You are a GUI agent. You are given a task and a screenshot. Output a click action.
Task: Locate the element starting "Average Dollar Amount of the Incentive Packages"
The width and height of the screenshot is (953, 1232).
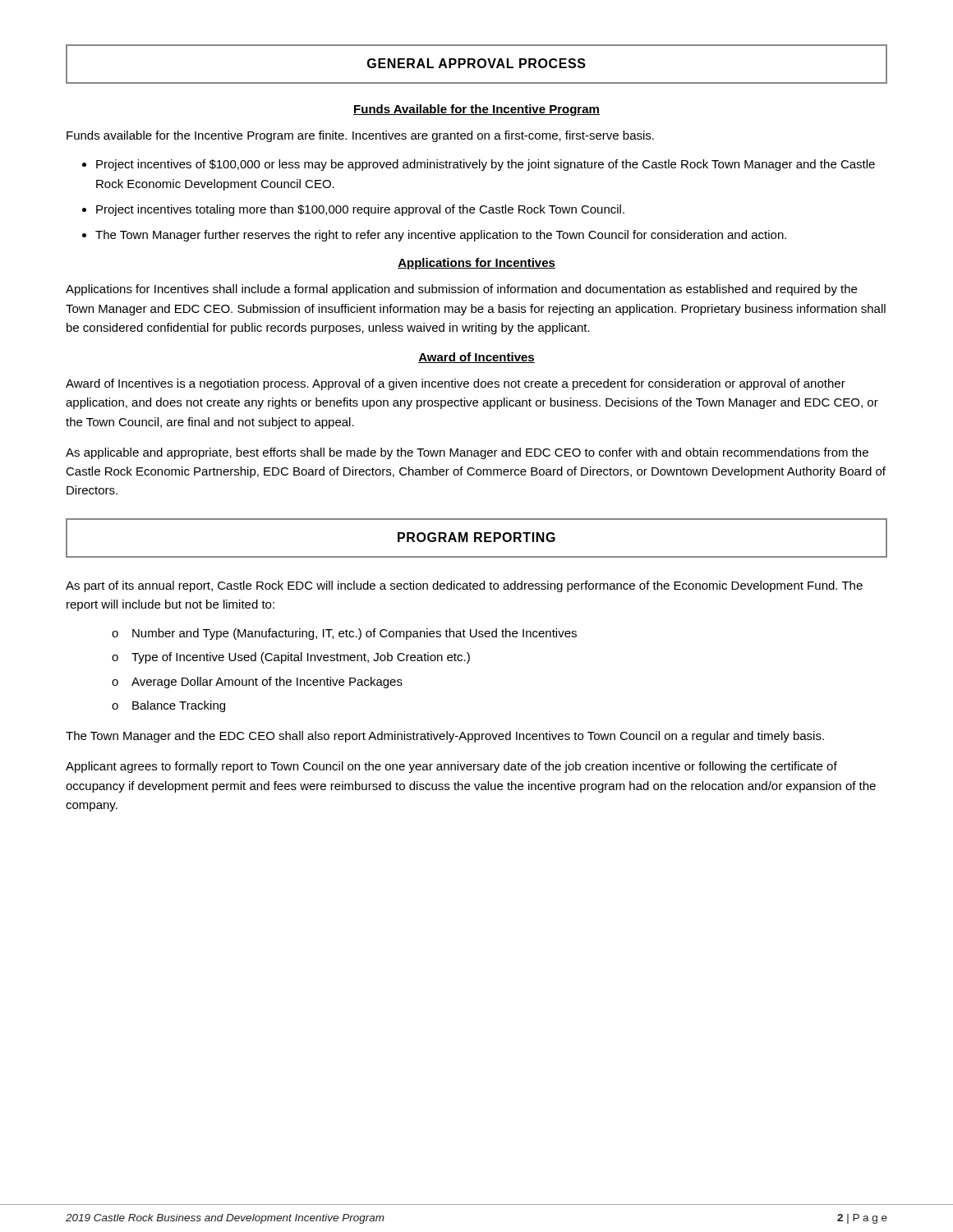[267, 681]
